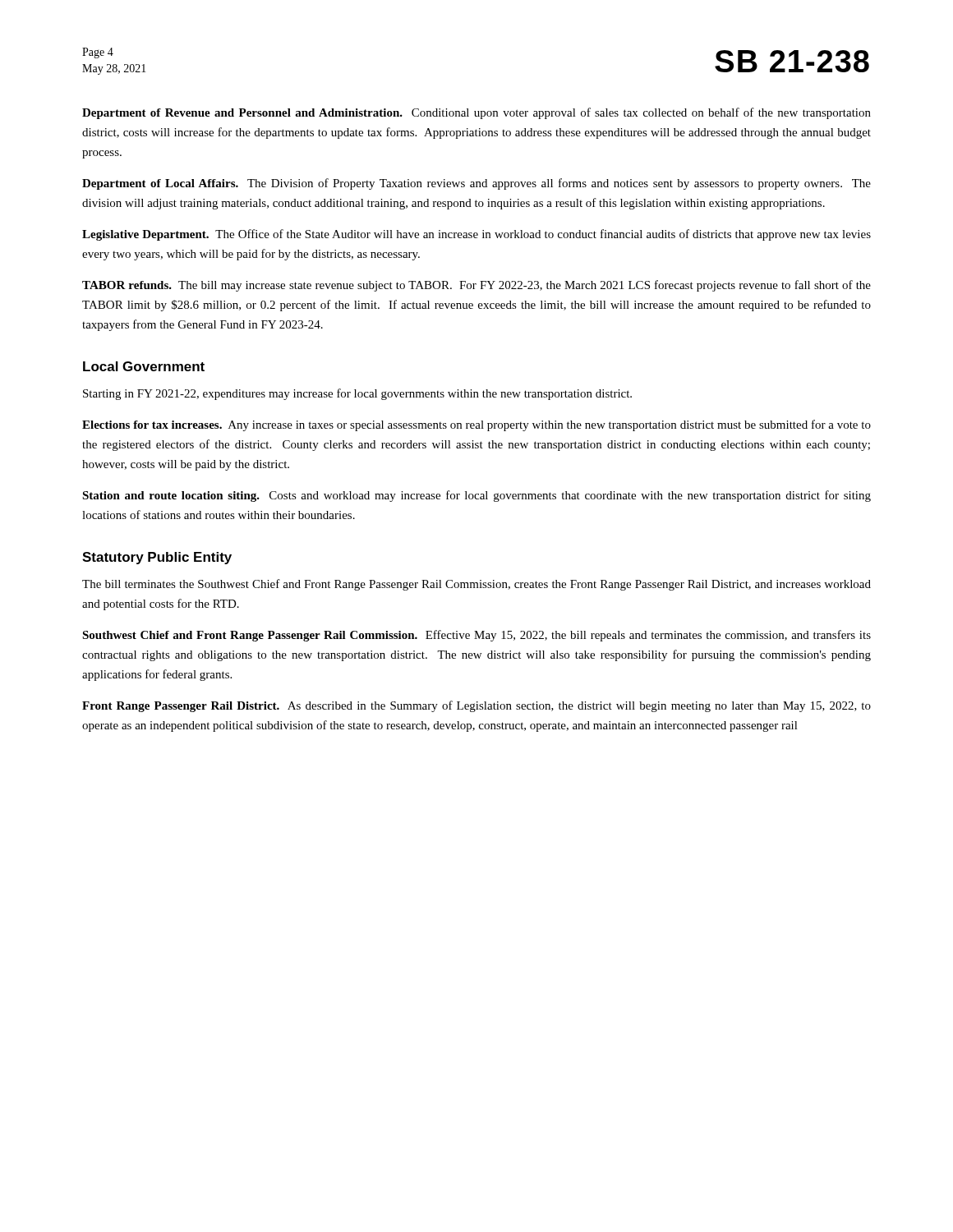Find the element starting "Starting in FY 2021-22, expenditures may increase"
The width and height of the screenshot is (953, 1232).
[357, 393]
